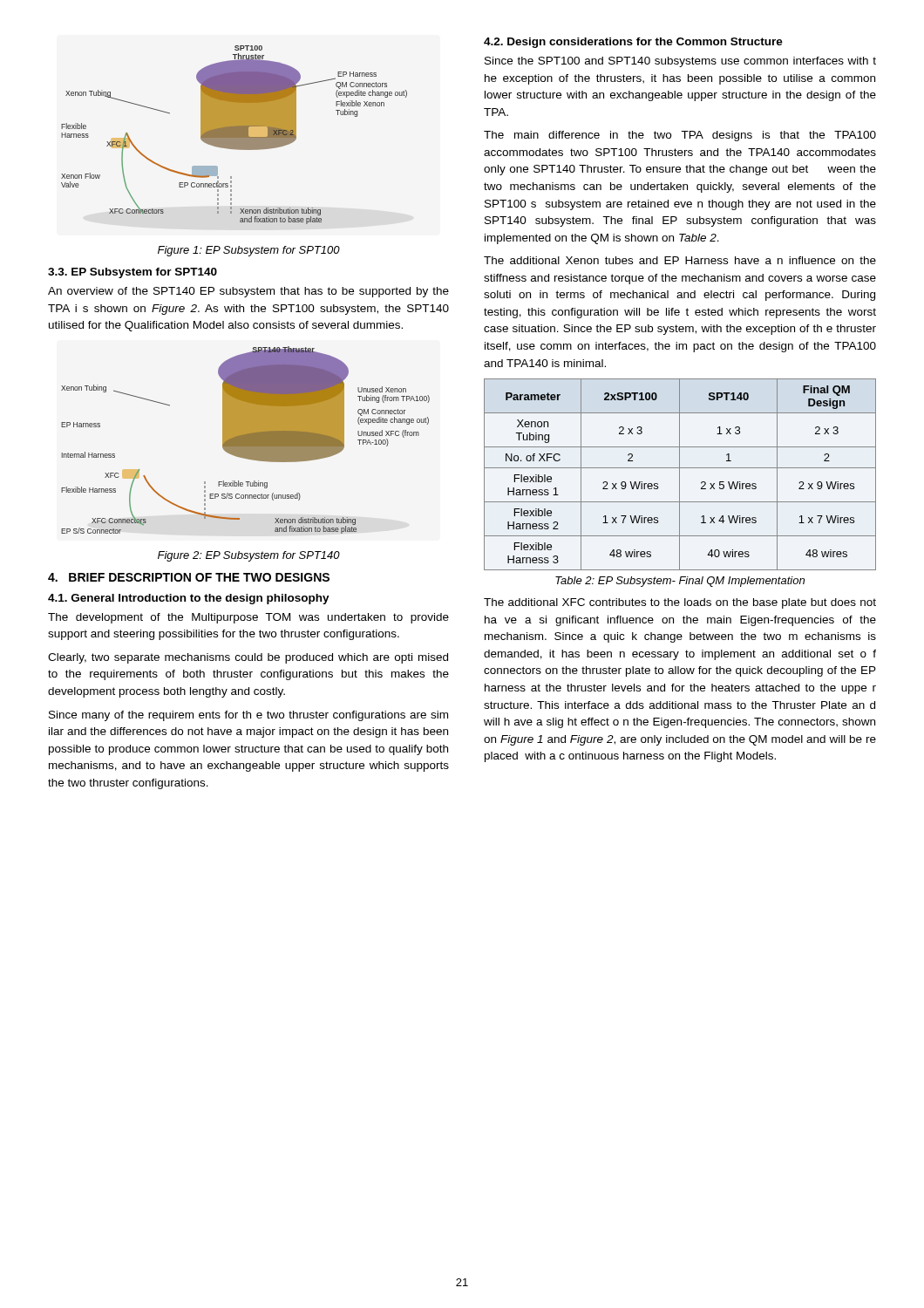Point to the element starting "Since the SPT100 and SPT140"
The width and height of the screenshot is (924, 1308).
tap(680, 212)
